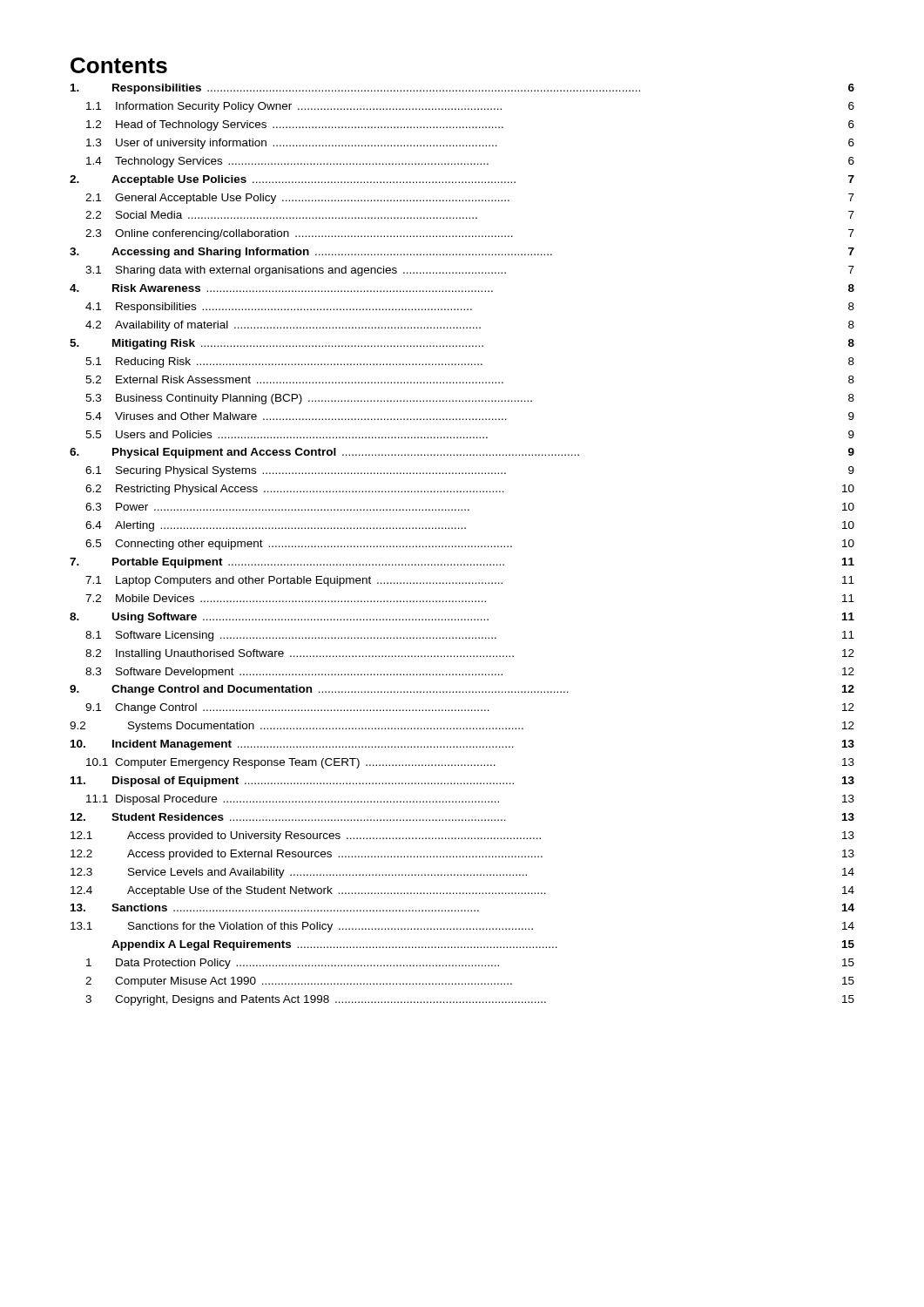The height and width of the screenshot is (1307, 924).
Task: Select the text block starting "6.2 Restricting Physical"
Action: pyautogui.click(x=462, y=489)
